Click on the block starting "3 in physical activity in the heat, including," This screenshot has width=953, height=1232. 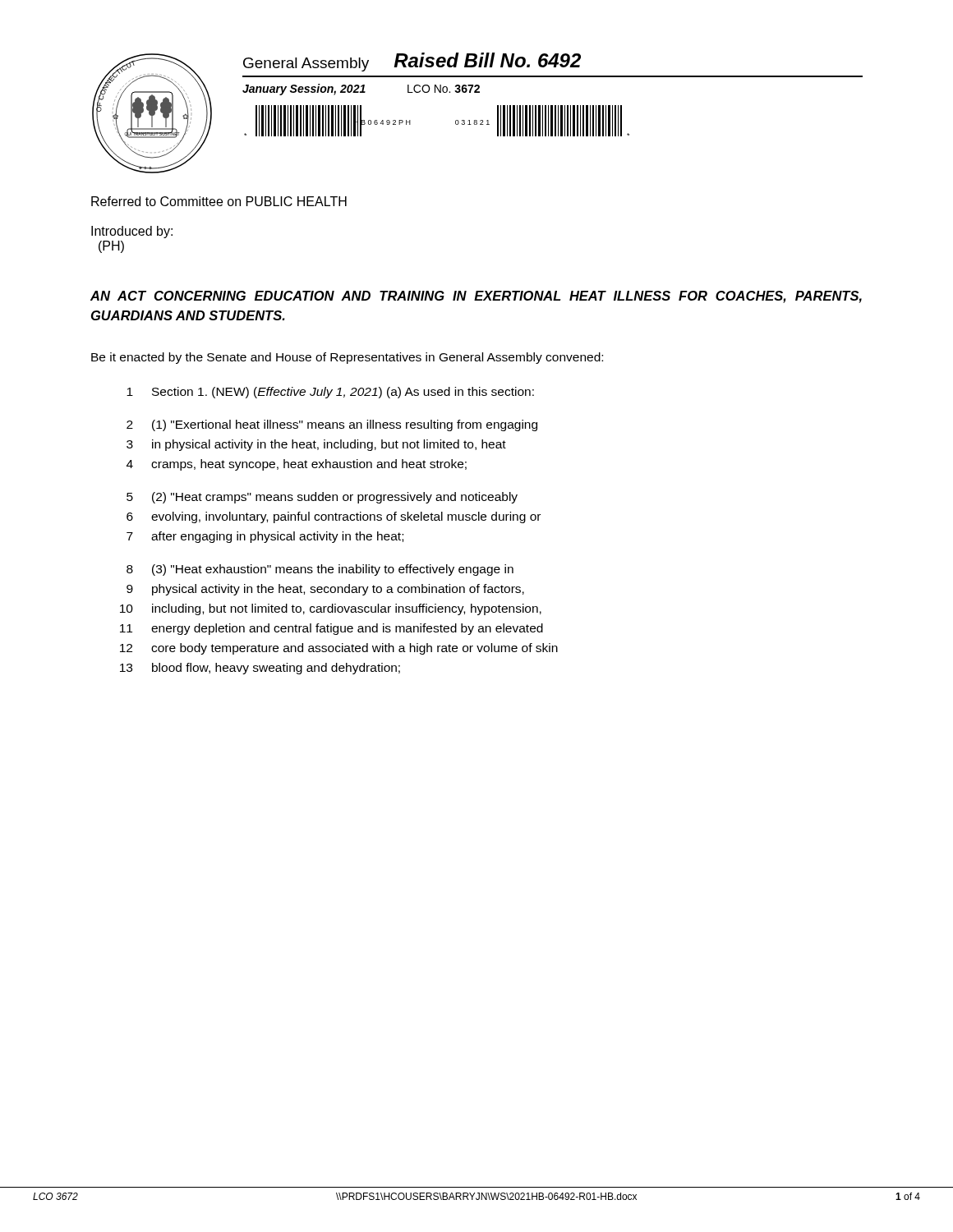pos(476,444)
